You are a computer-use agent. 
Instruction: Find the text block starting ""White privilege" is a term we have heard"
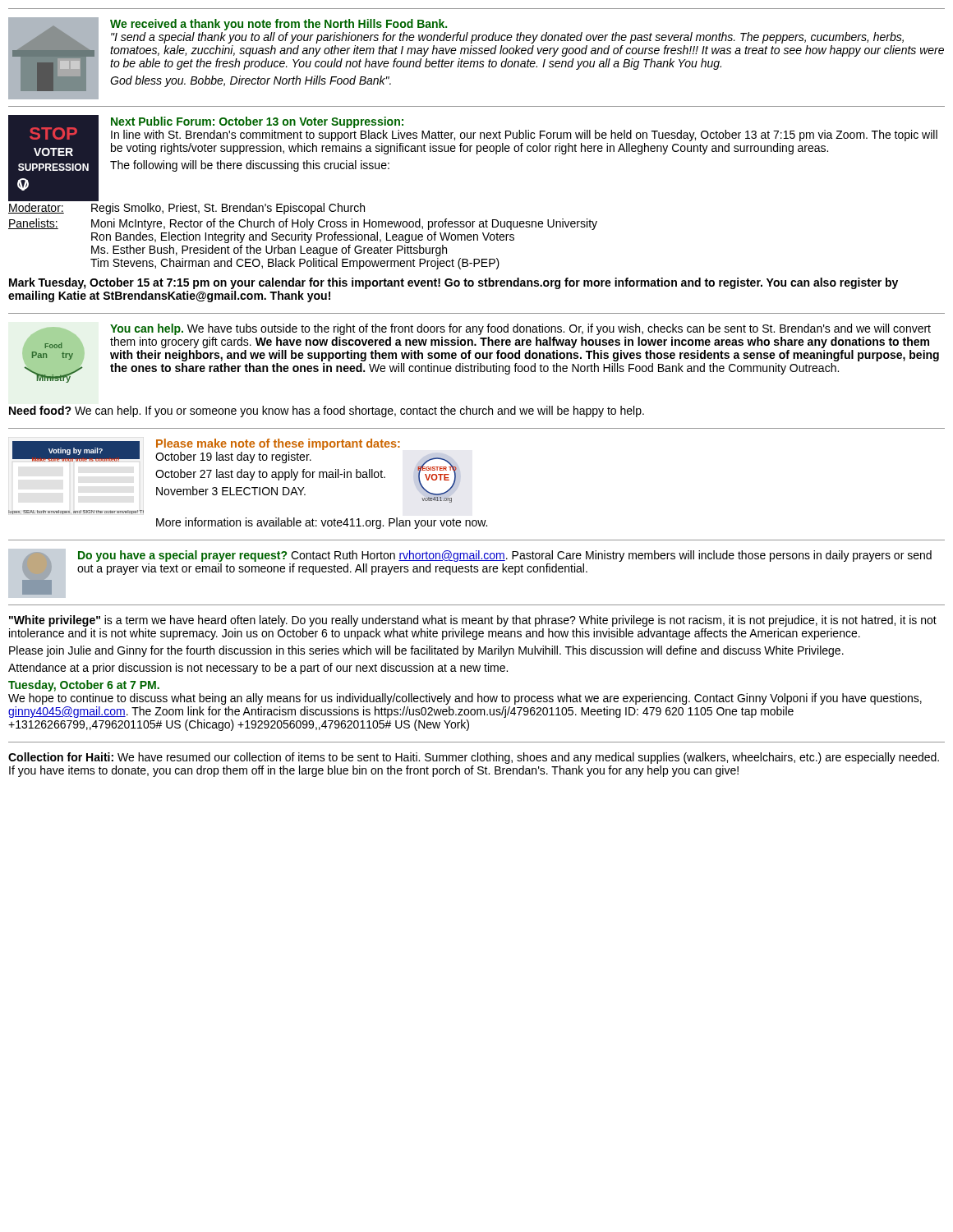[x=476, y=644]
